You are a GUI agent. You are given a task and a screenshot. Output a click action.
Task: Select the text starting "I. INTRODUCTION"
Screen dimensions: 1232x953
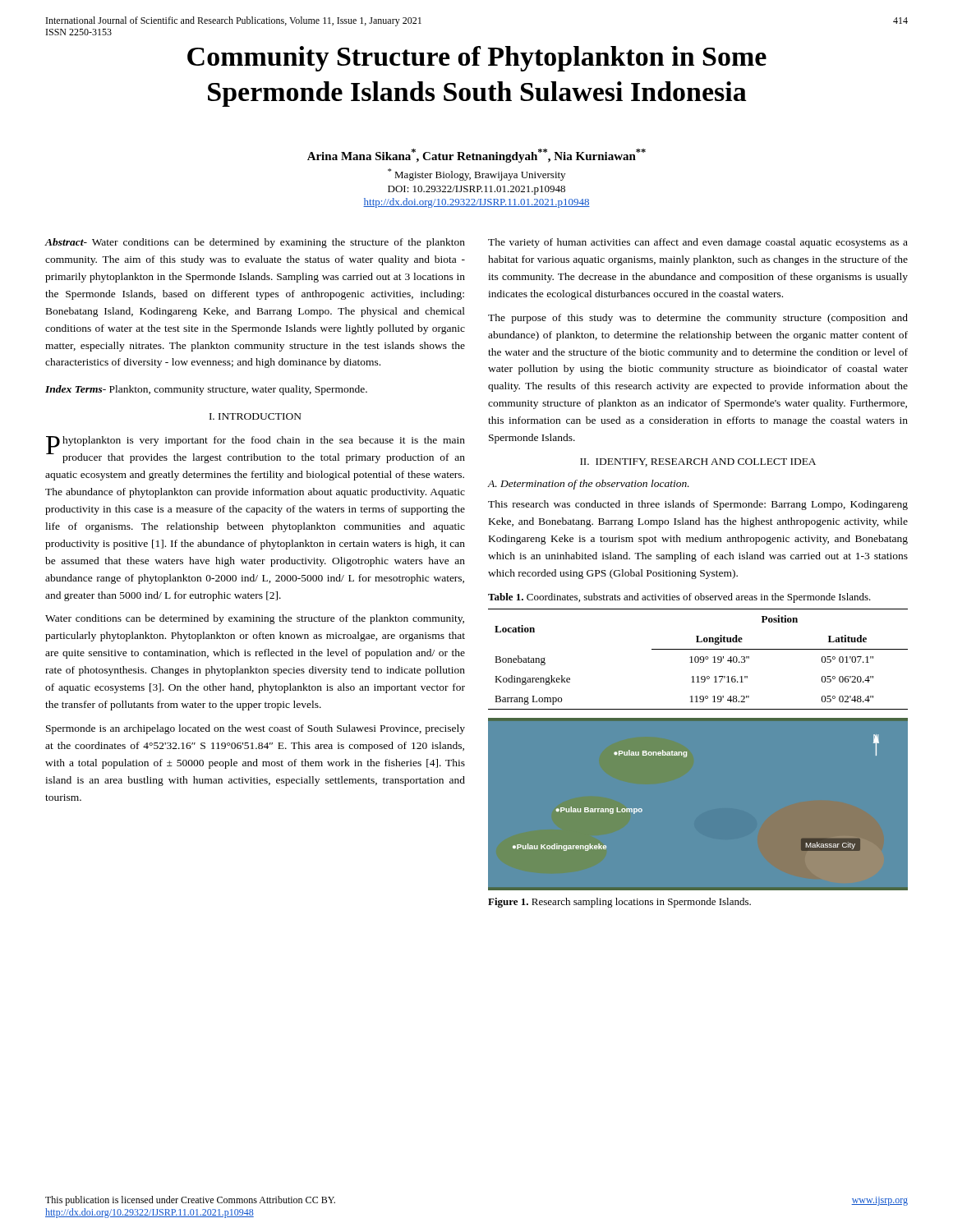coord(255,416)
